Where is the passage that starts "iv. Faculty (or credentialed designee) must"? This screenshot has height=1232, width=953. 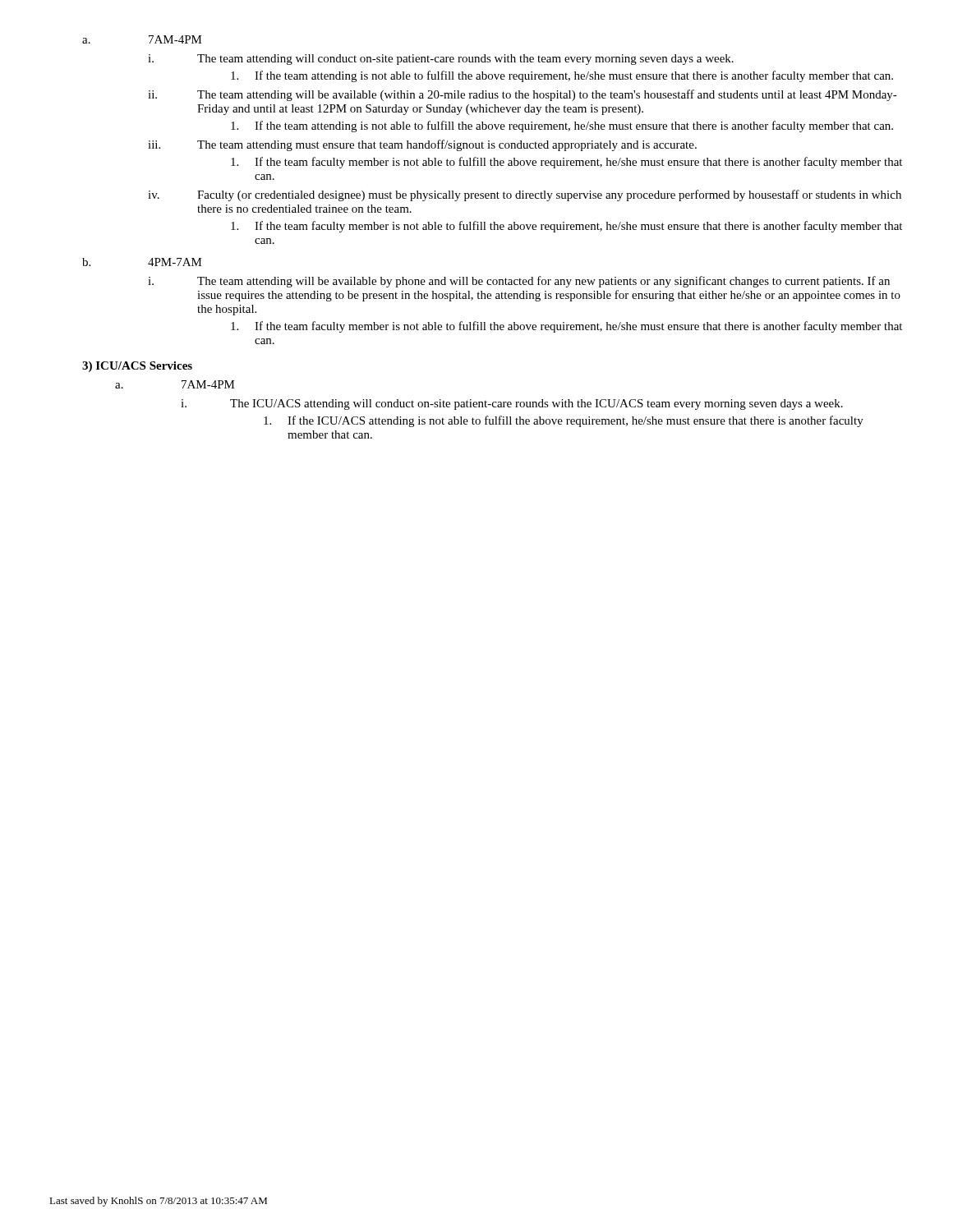526,202
